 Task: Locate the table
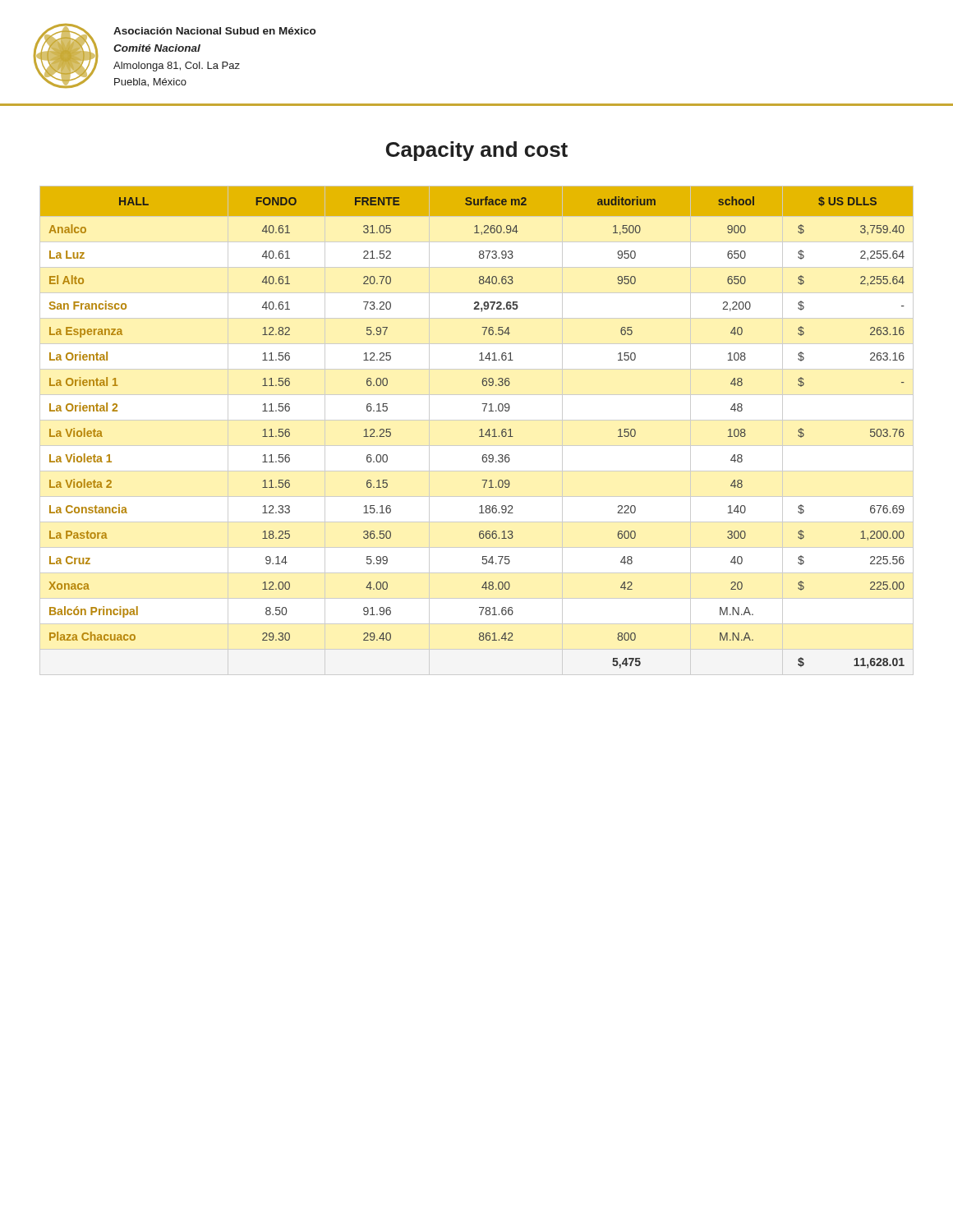point(476,431)
